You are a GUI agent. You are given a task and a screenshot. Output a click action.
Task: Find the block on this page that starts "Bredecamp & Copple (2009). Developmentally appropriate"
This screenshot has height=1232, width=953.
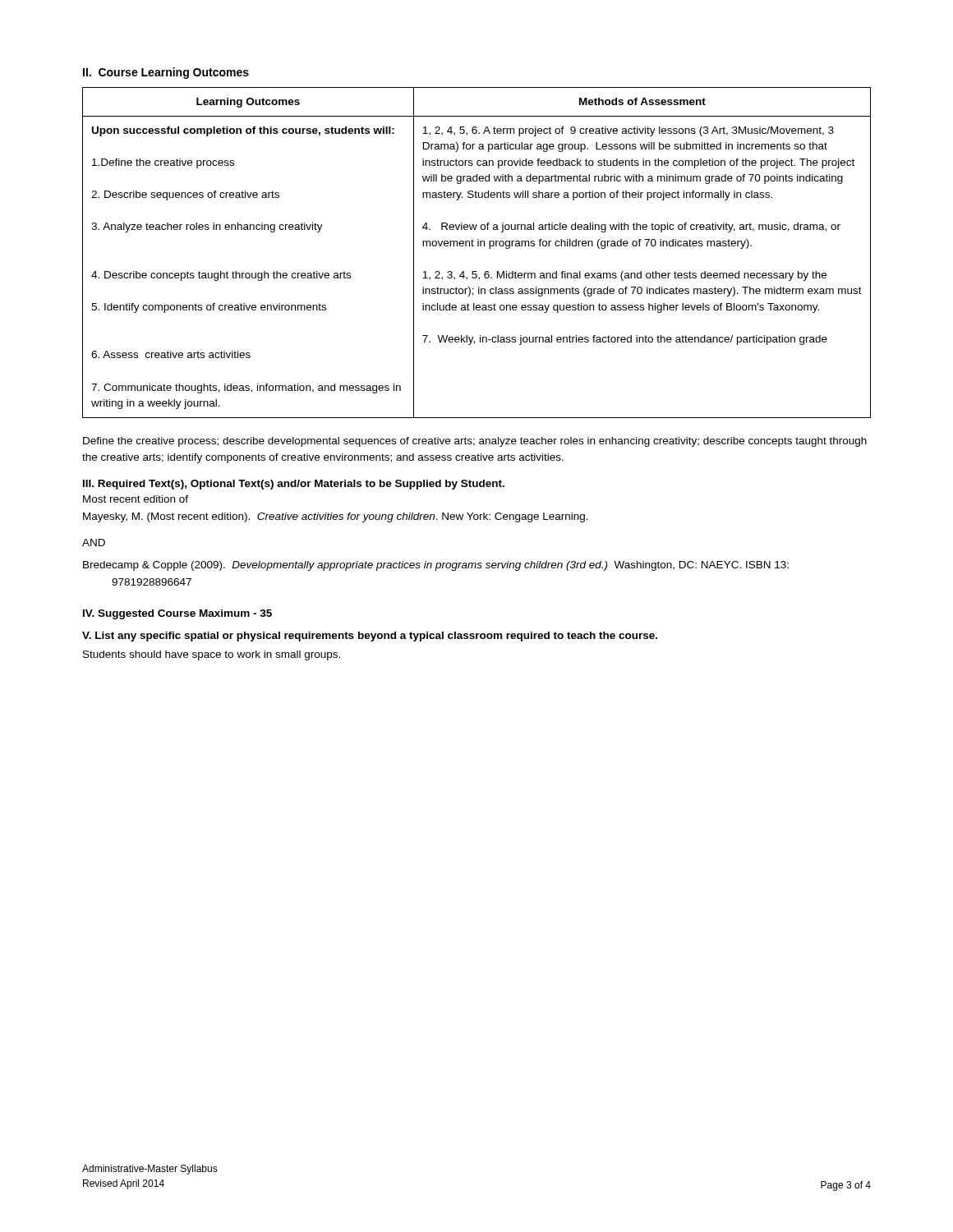tap(436, 573)
